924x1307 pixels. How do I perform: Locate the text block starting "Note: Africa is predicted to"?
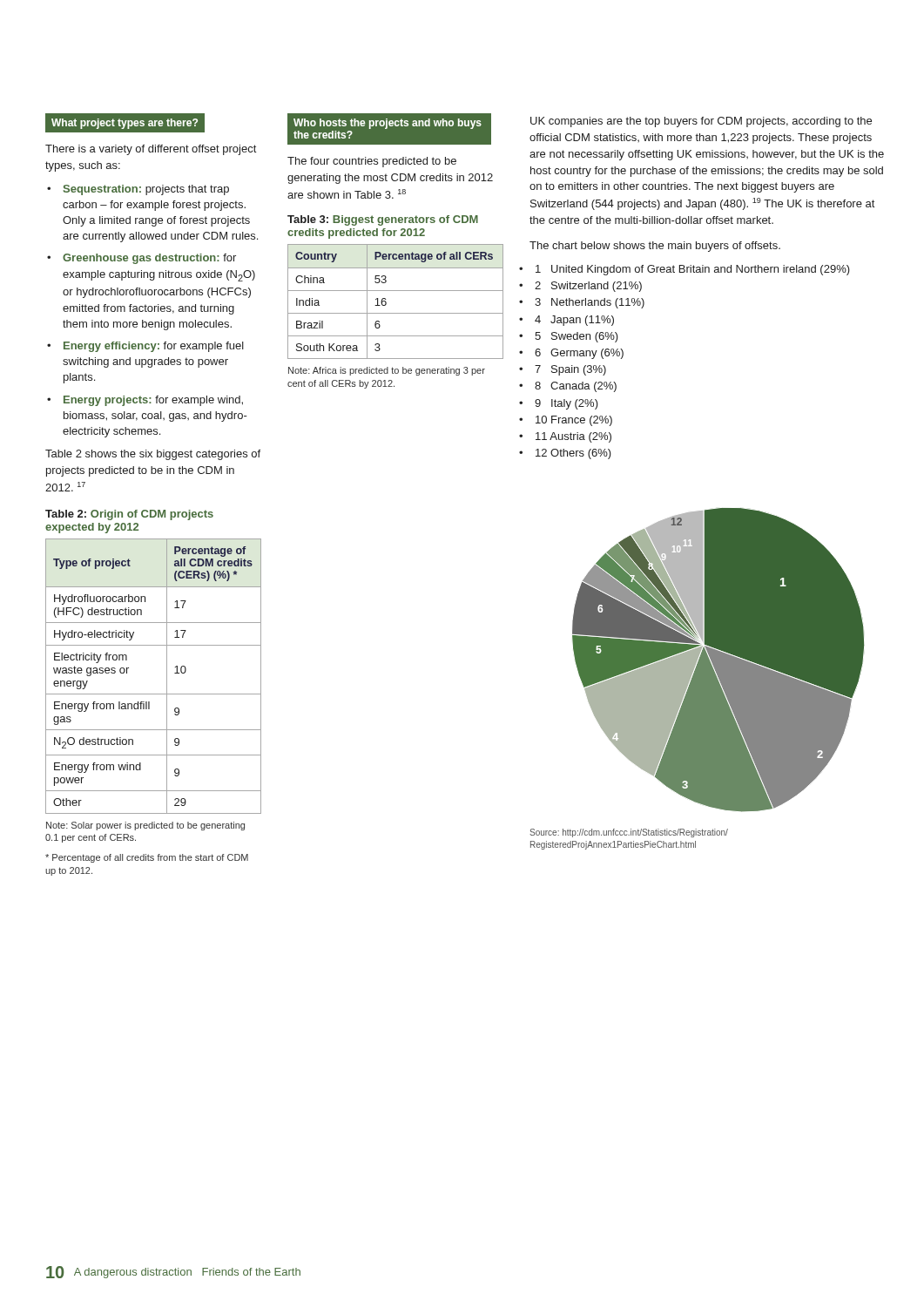(395, 377)
